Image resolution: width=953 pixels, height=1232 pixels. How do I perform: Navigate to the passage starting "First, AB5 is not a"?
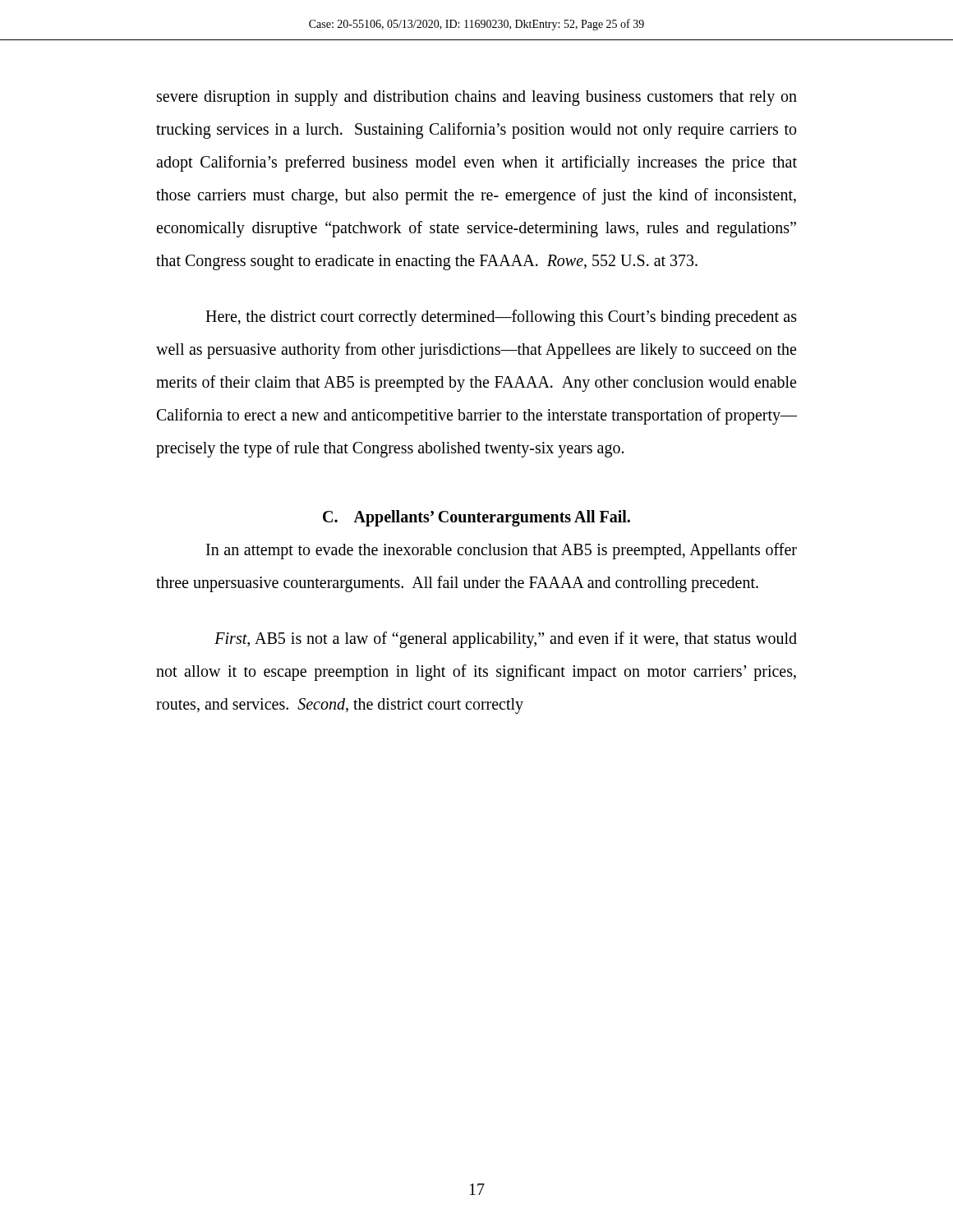pyautogui.click(x=476, y=671)
